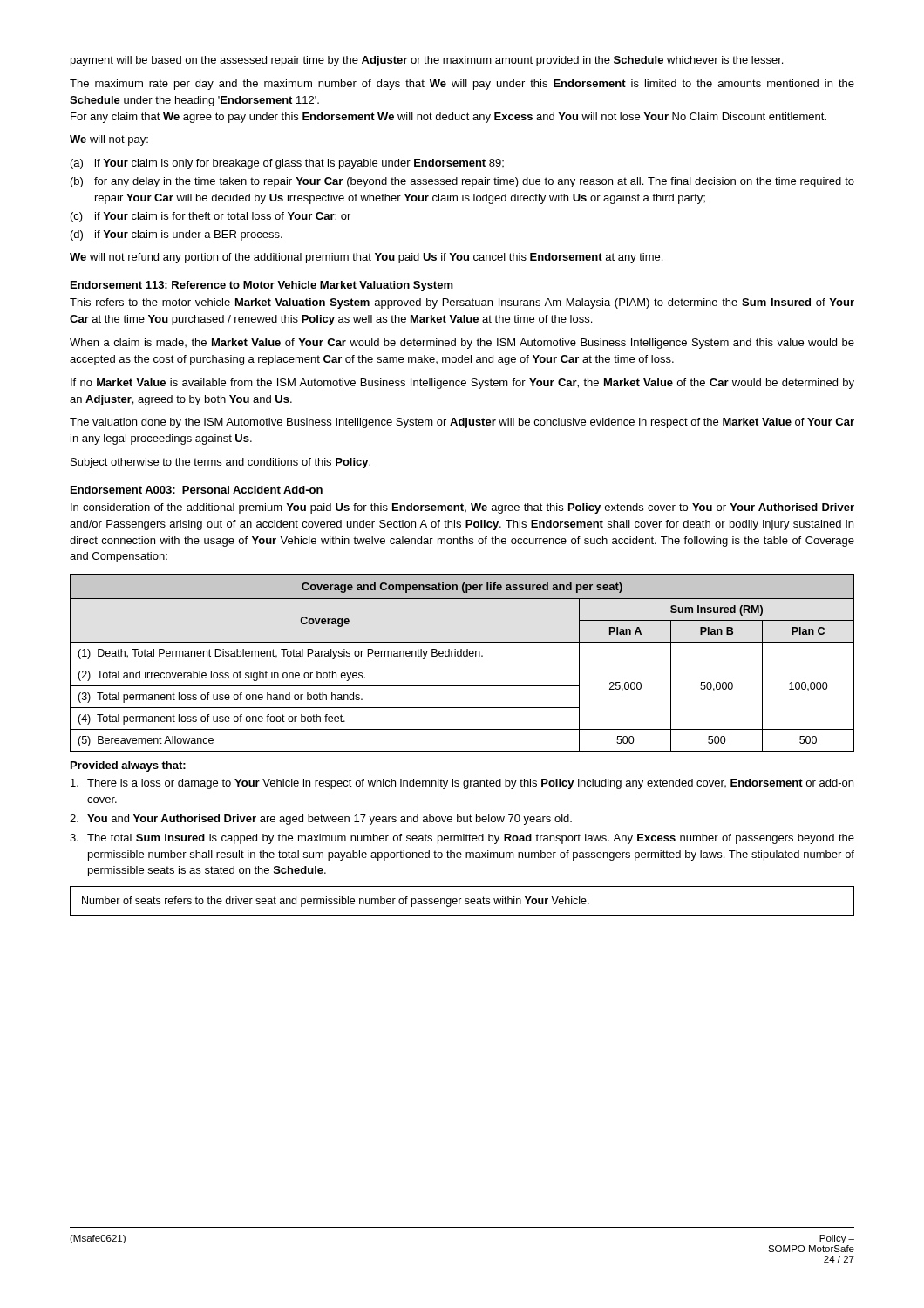Select the text block that reads "Number of seats refers to the"
The image size is (924, 1308).
pos(462,901)
